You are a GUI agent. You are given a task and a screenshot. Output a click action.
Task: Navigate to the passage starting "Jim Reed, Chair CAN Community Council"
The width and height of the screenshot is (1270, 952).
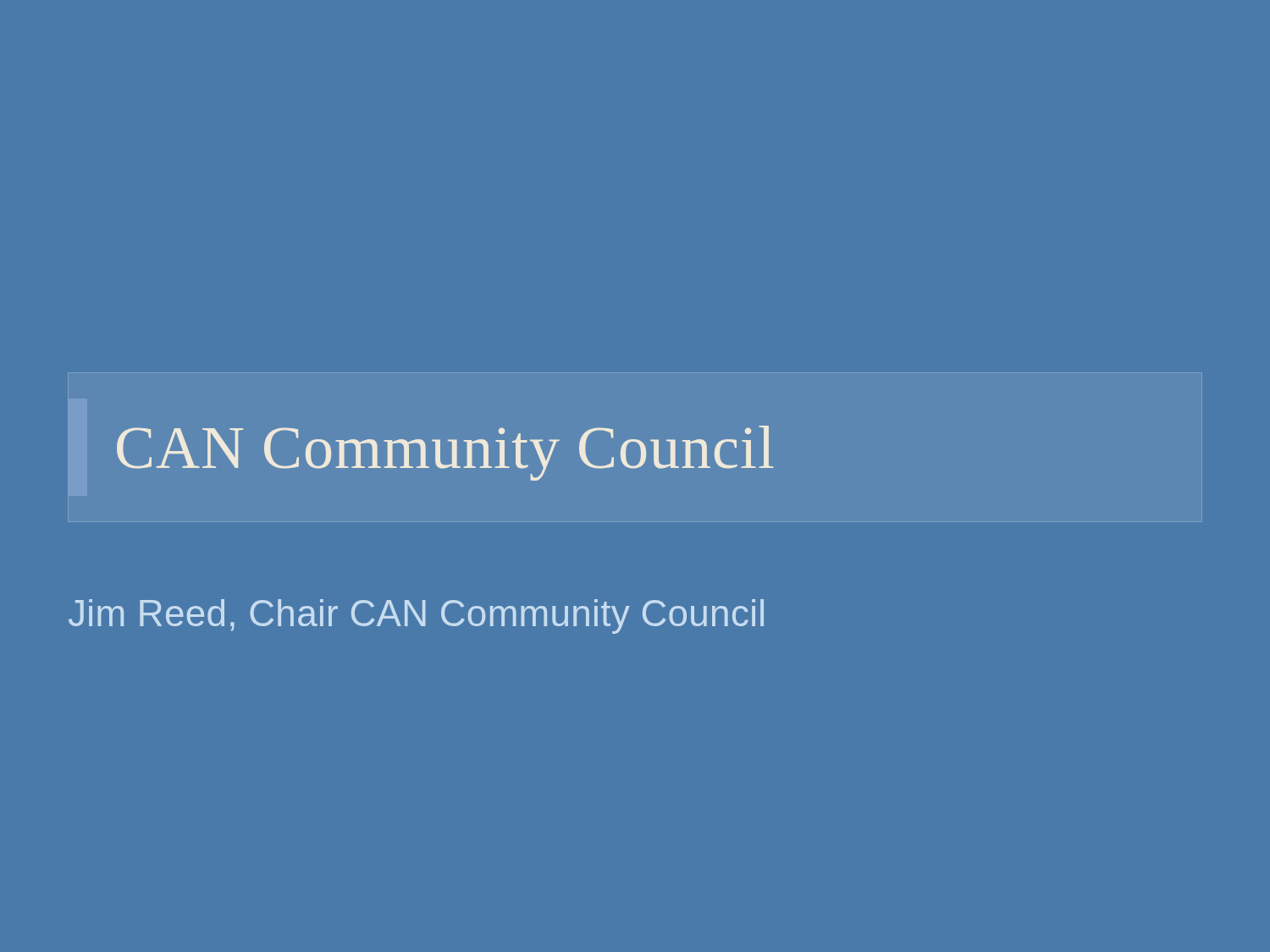tap(417, 613)
